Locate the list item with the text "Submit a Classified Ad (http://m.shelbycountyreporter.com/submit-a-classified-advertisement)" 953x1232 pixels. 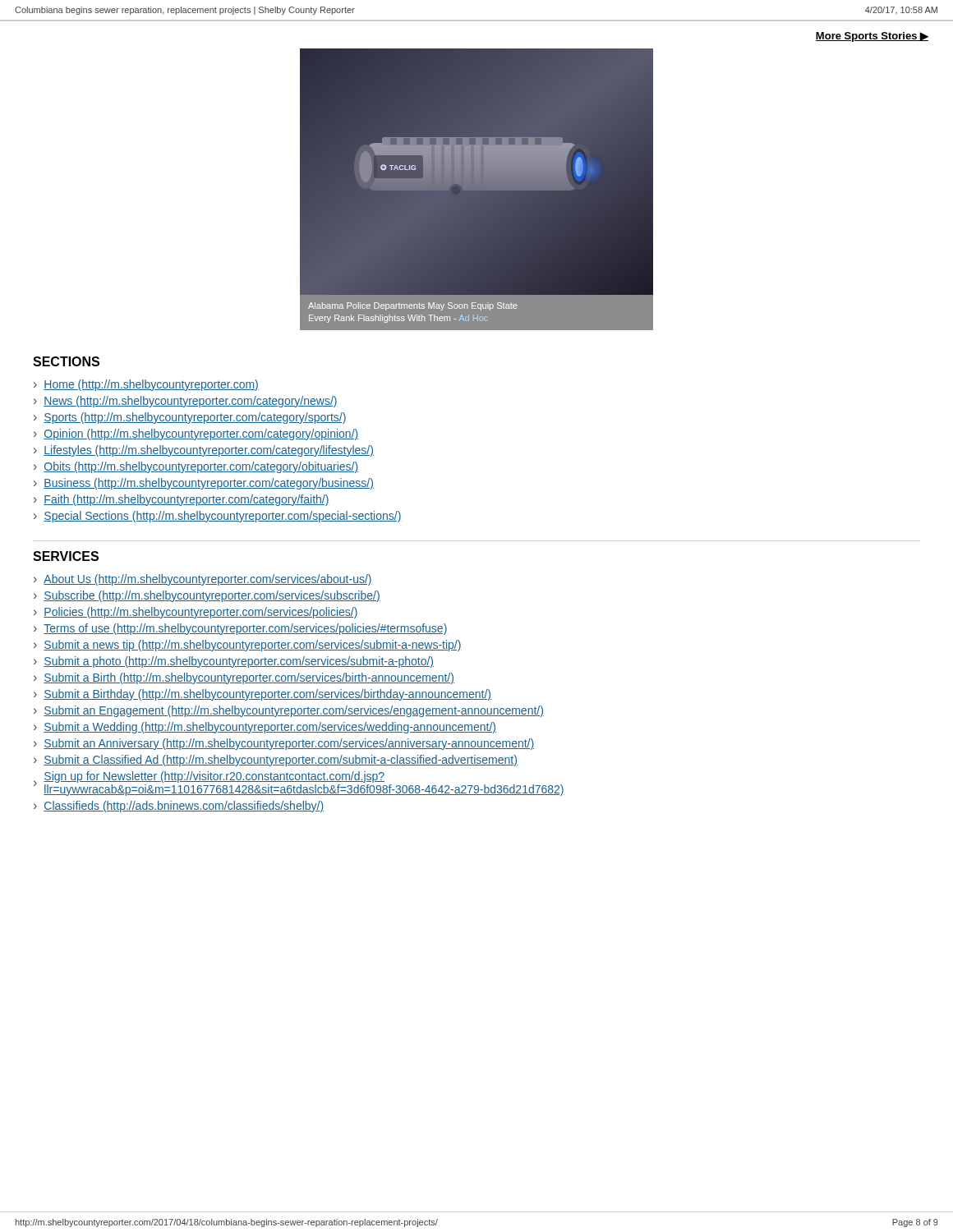[281, 760]
